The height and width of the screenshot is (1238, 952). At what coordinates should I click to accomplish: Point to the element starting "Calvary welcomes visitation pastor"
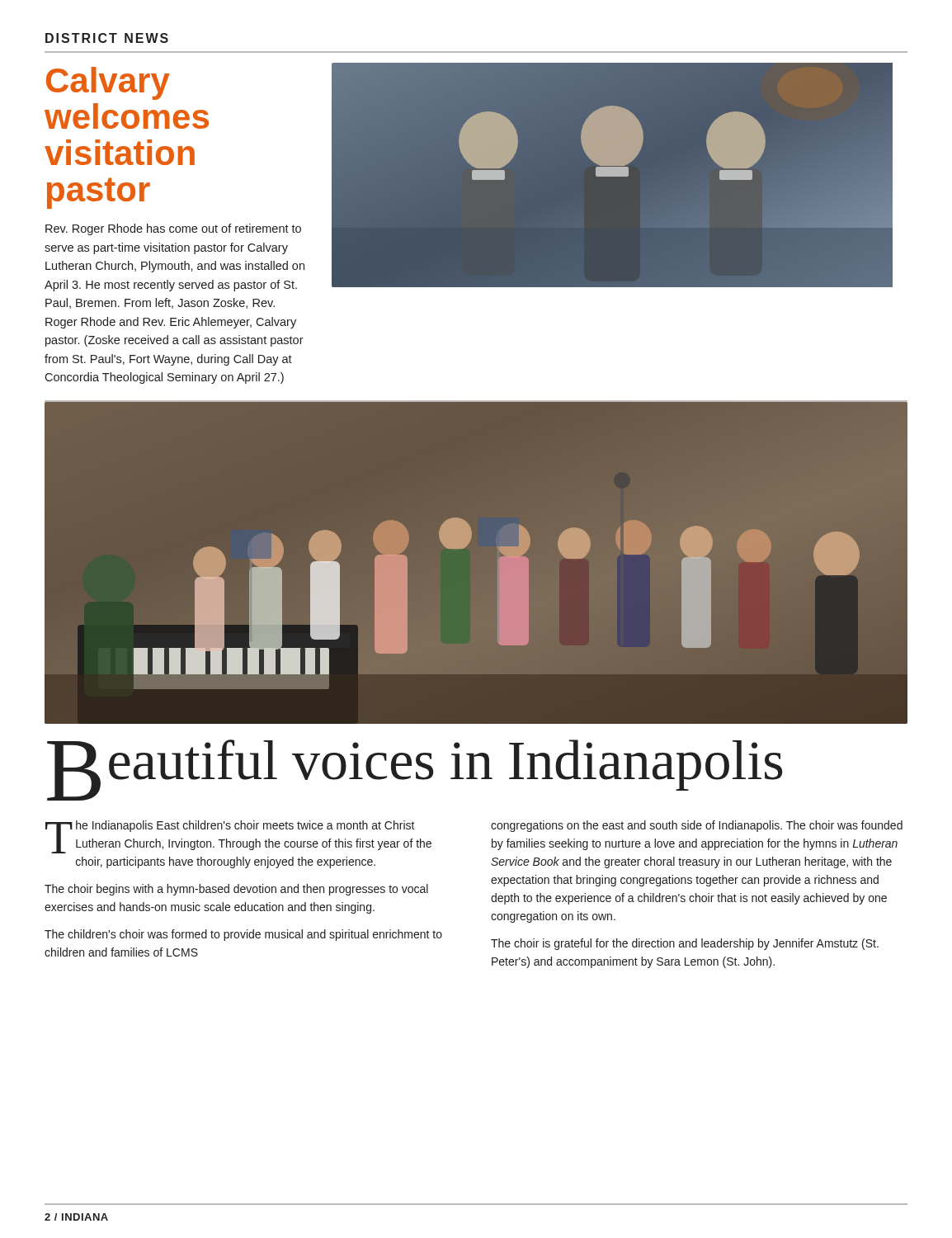[127, 135]
